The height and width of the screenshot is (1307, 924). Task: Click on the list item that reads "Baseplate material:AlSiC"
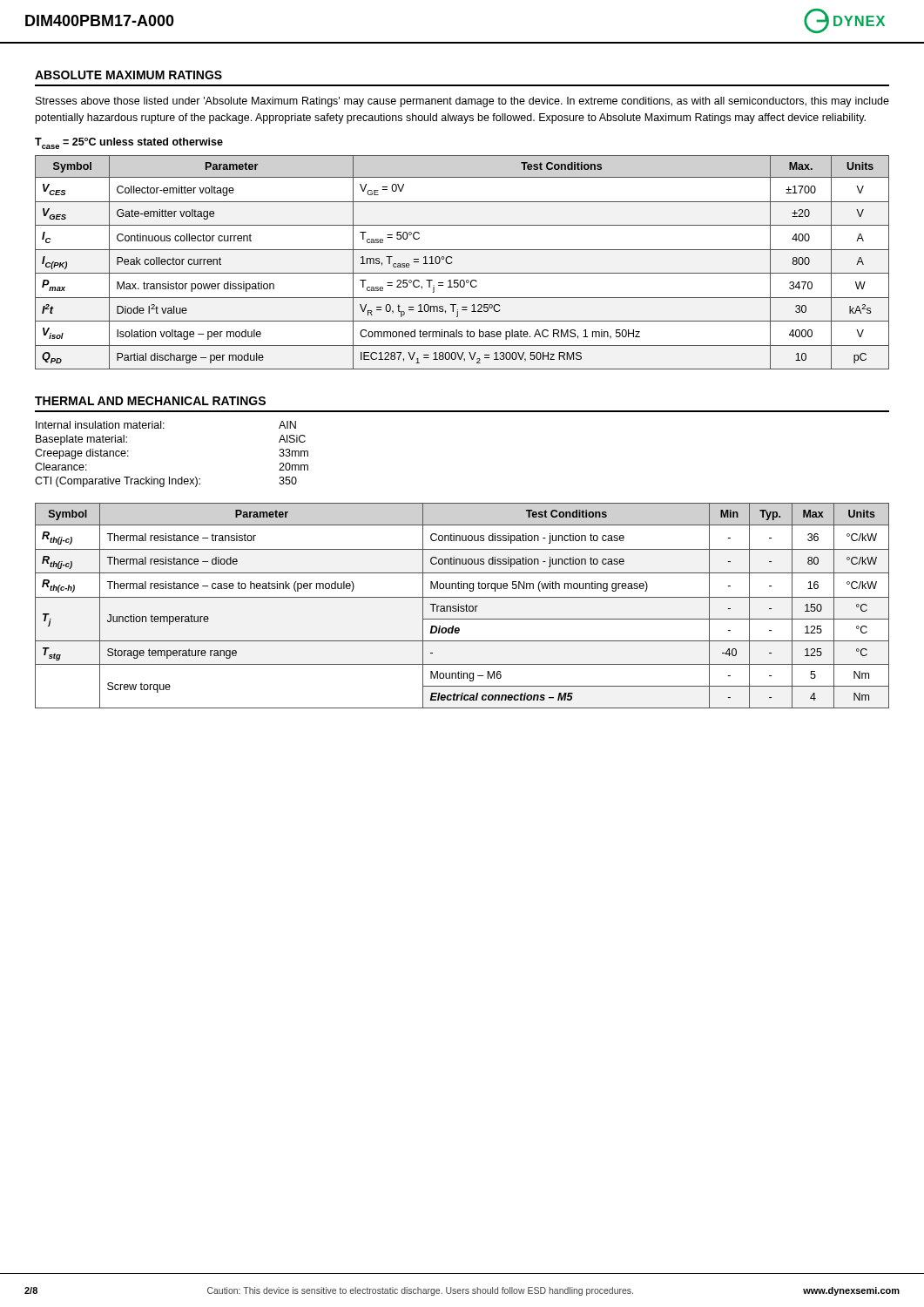75,440
